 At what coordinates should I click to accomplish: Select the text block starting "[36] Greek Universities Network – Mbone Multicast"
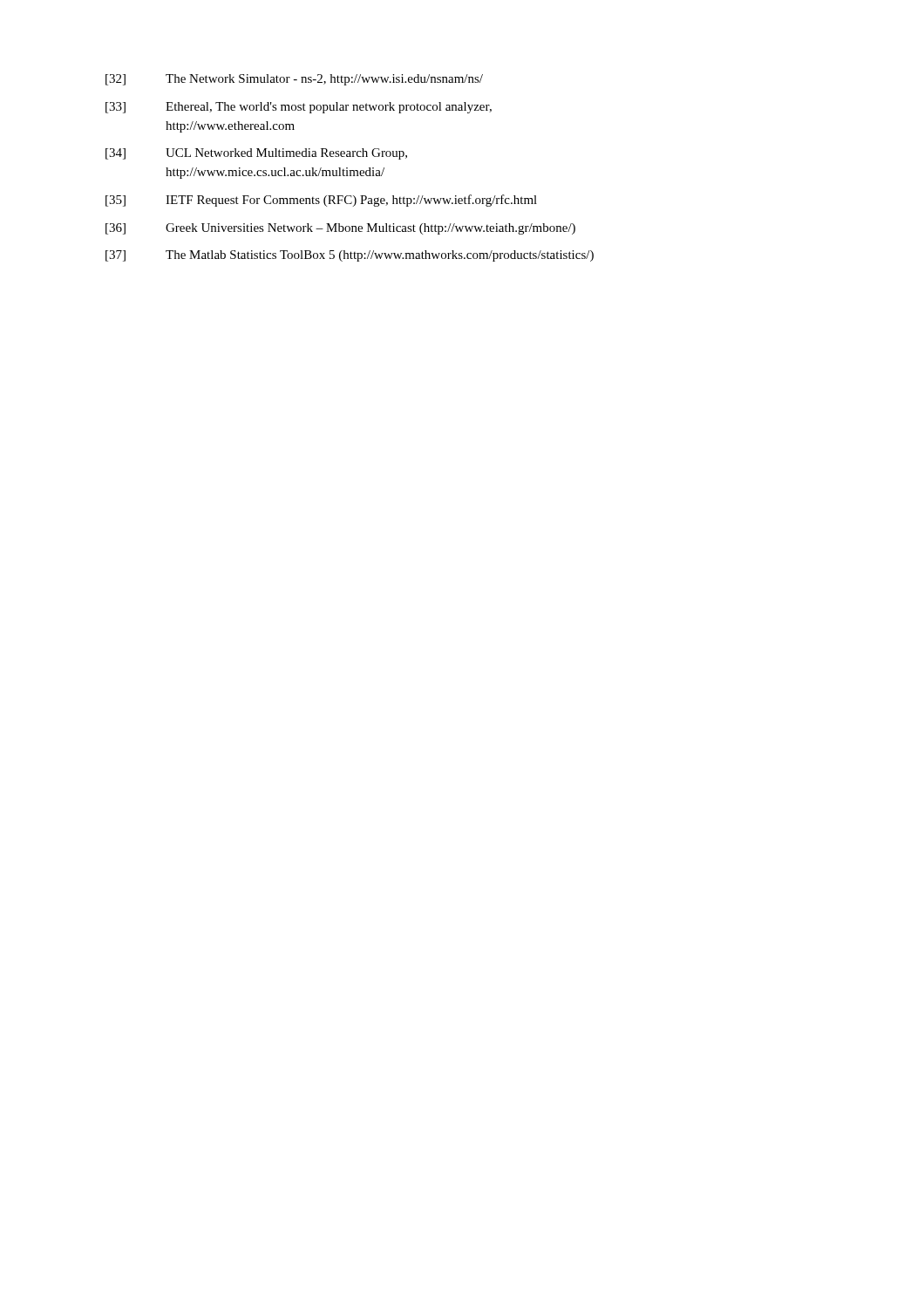tap(471, 228)
